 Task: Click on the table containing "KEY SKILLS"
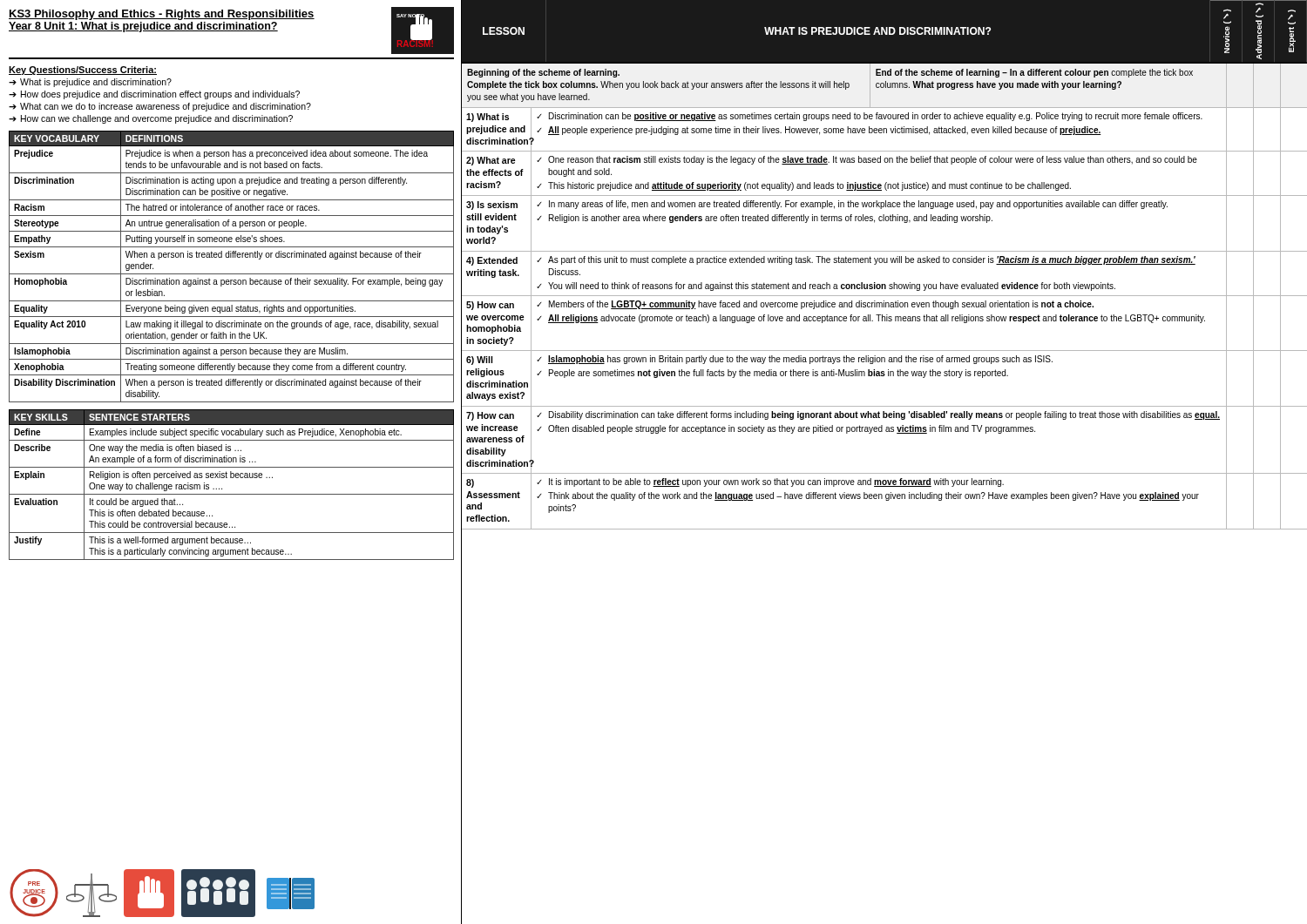tap(231, 486)
